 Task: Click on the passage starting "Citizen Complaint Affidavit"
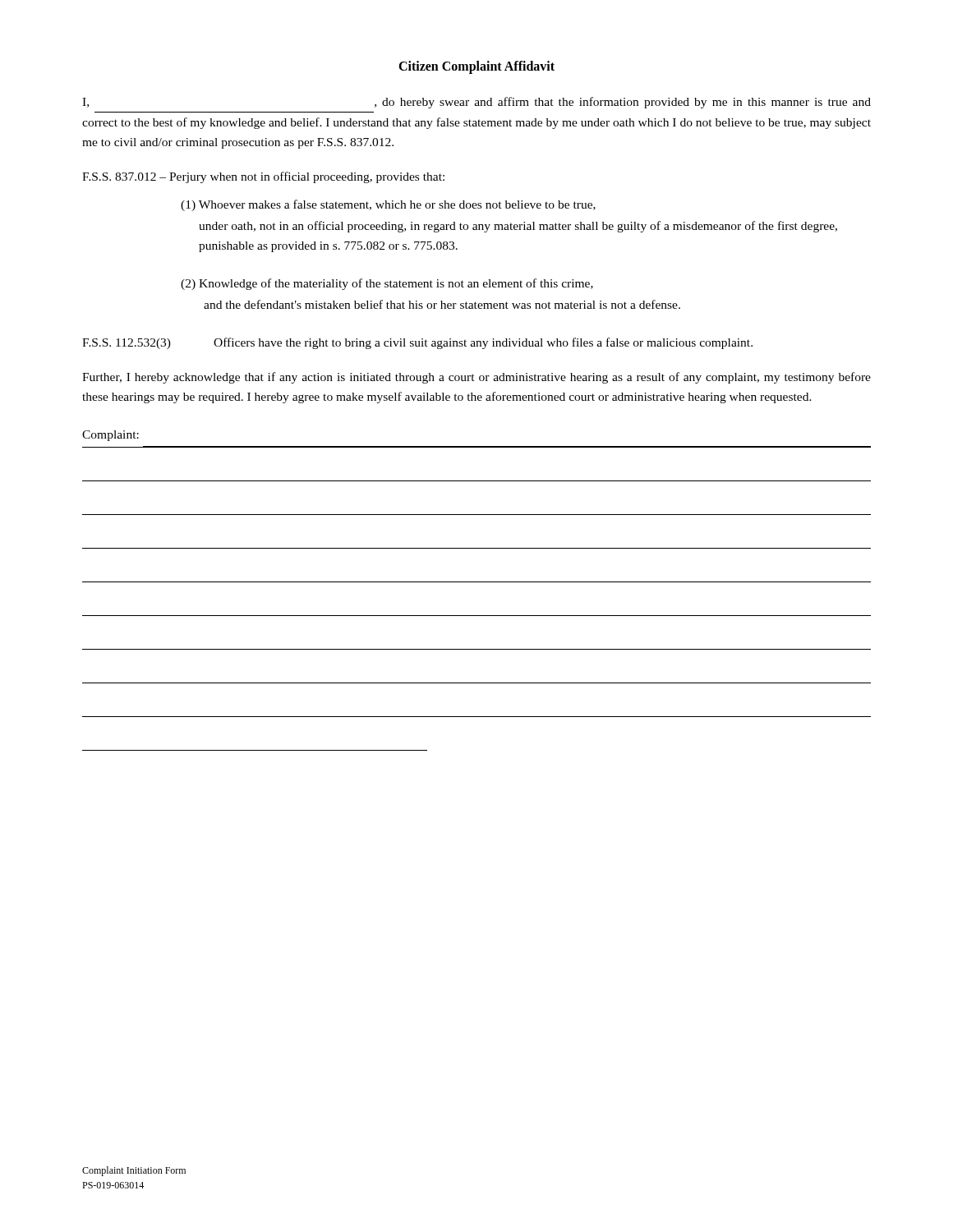(x=476, y=66)
